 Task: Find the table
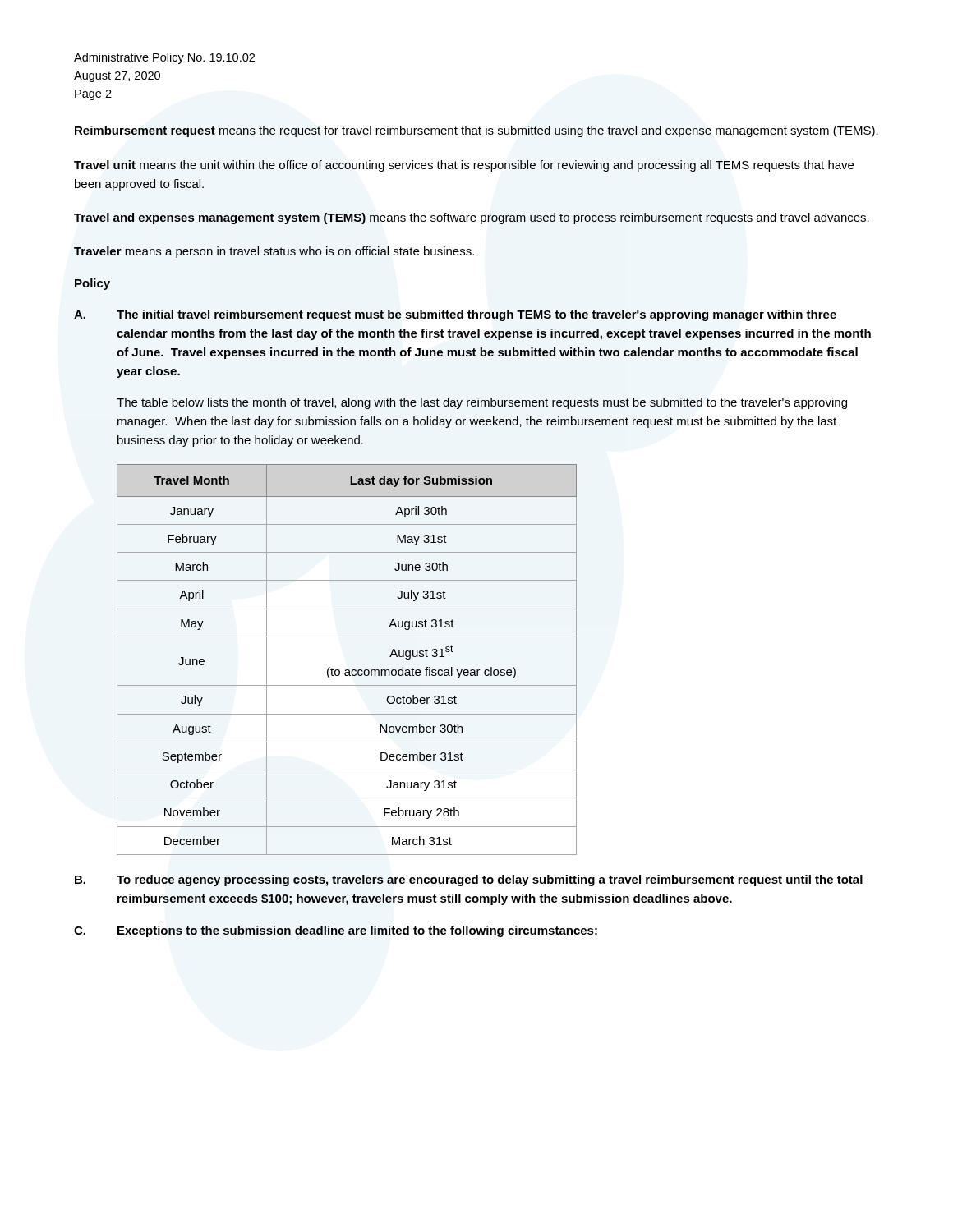pyautogui.click(x=498, y=659)
